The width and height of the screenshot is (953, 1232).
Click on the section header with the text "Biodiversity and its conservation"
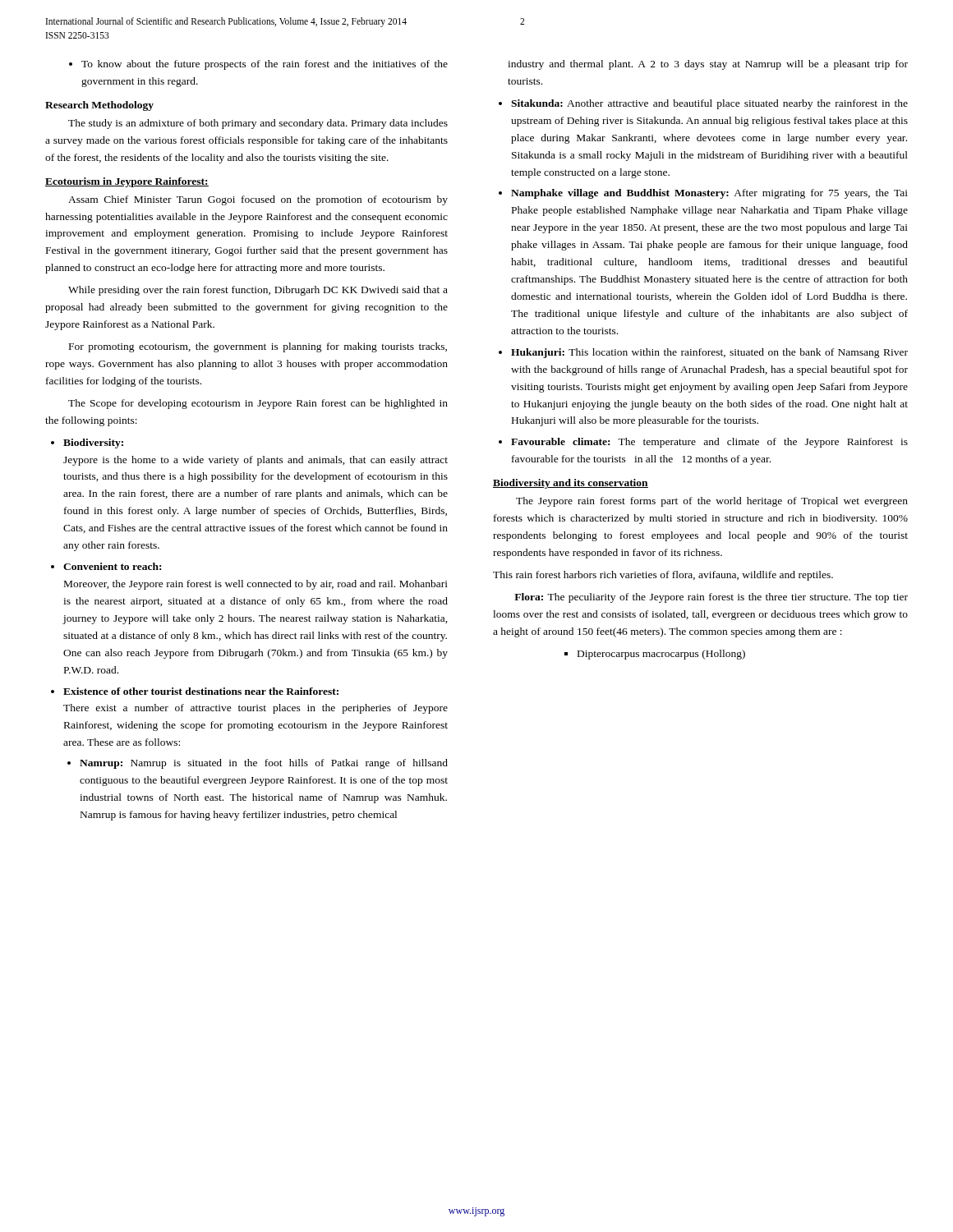tap(570, 483)
